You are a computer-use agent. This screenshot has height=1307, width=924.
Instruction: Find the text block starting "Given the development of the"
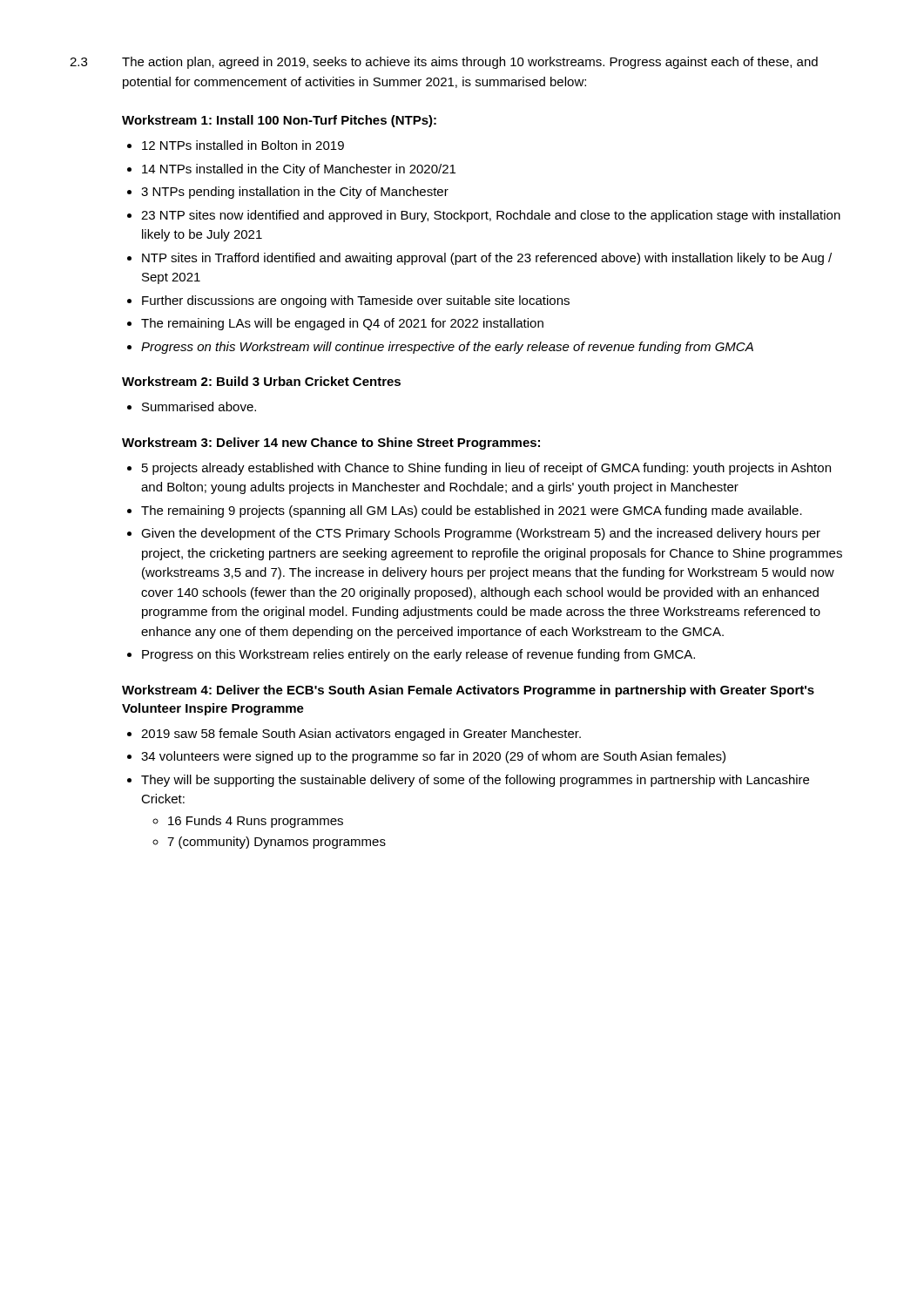pyautogui.click(x=492, y=582)
